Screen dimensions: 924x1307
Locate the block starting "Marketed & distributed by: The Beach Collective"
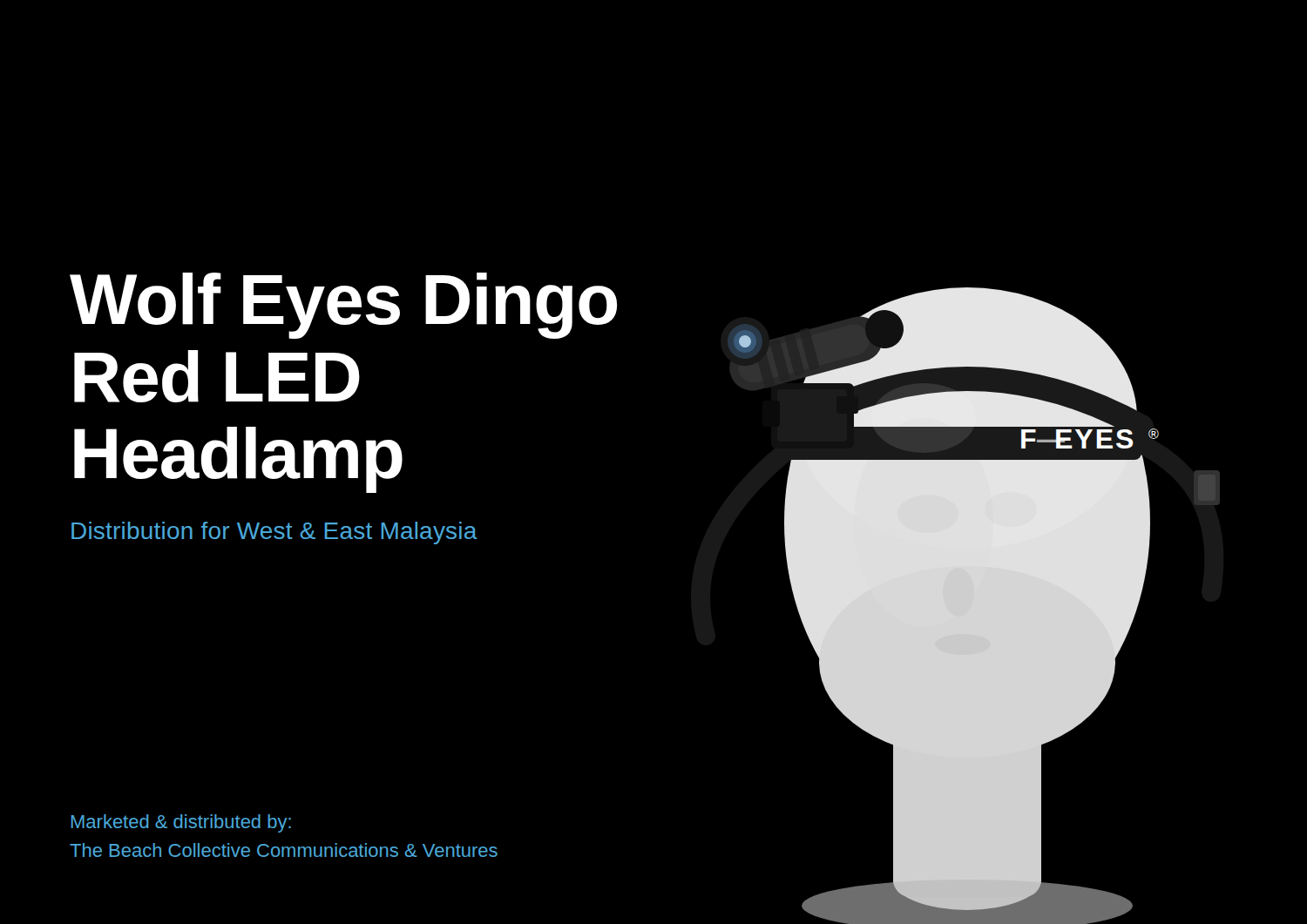pos(296,836)
